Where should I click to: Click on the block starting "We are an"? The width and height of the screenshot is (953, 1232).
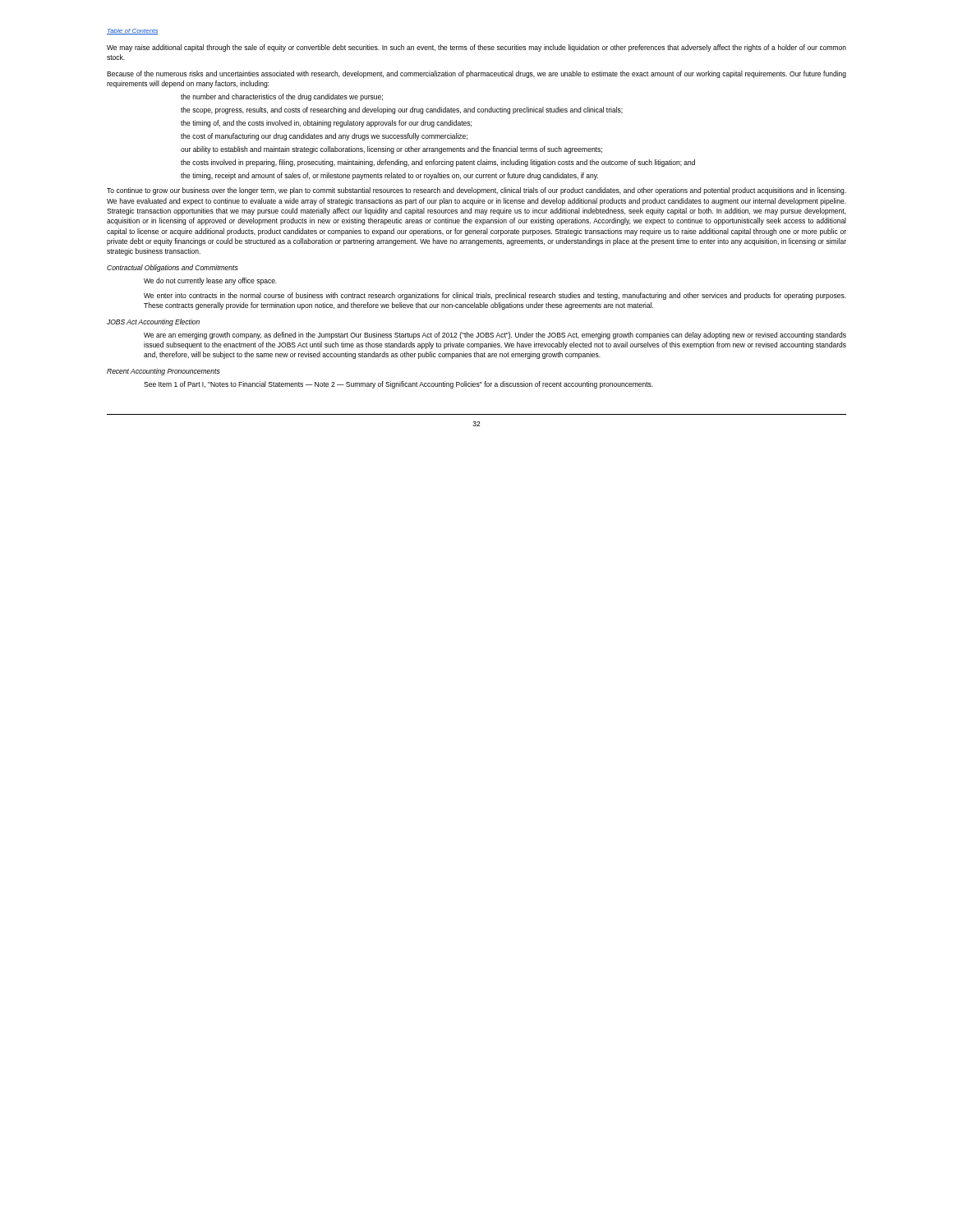click(x=495, y=345)
